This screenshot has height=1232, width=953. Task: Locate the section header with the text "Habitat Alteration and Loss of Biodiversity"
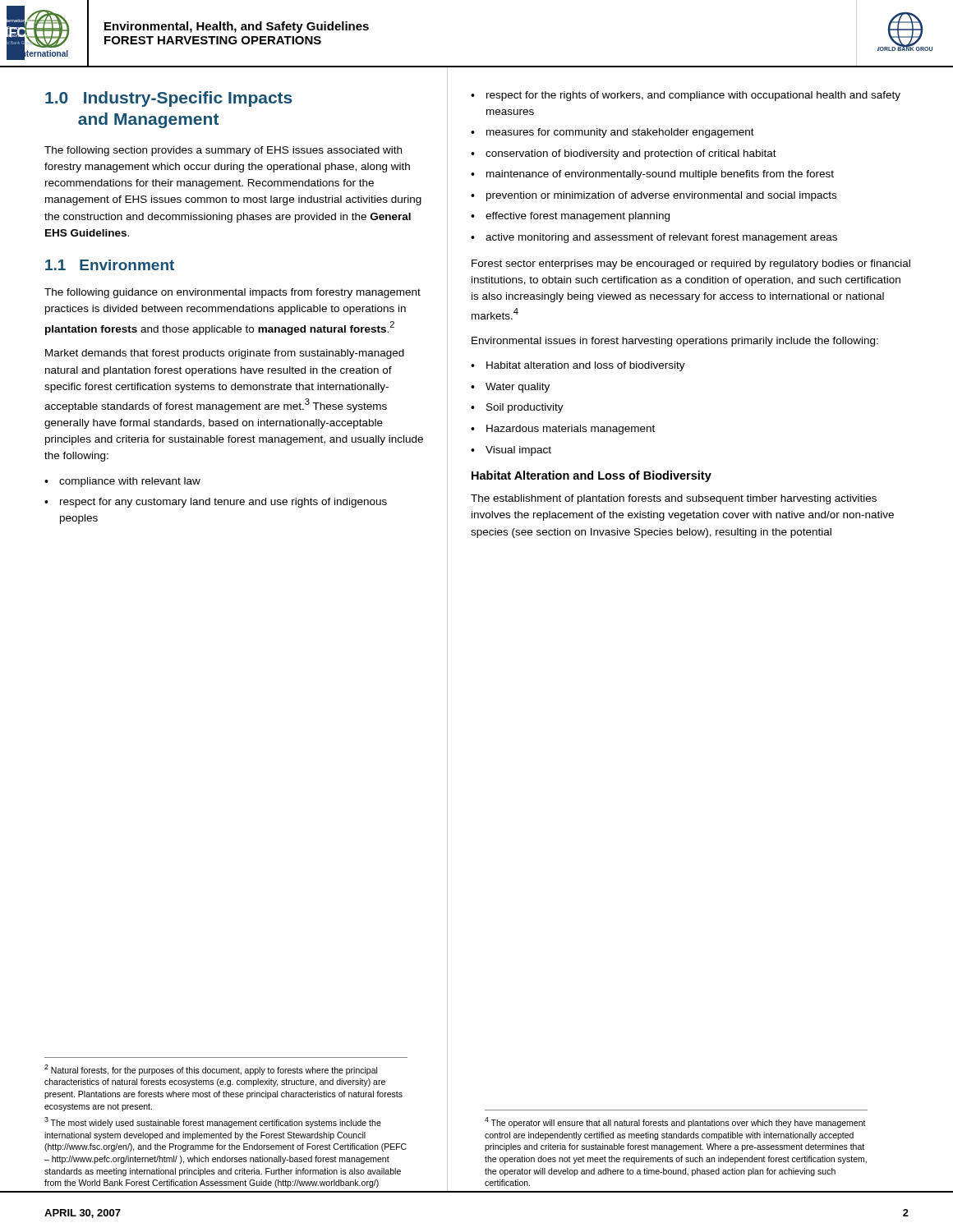[591, 476]
